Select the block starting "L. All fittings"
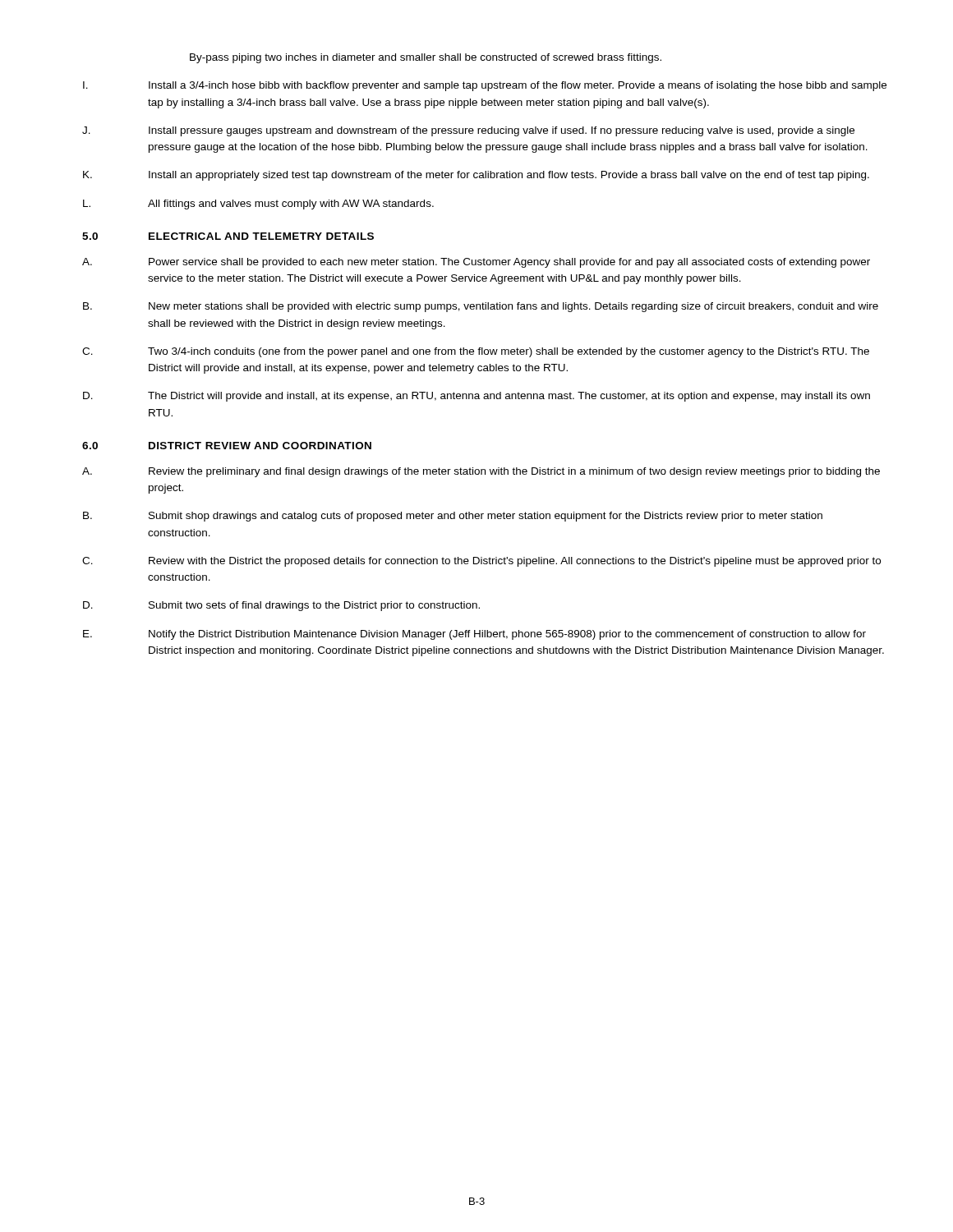The height and width of the screenshot is (1232, 953). pyautogui.click(x=258, y=205)
